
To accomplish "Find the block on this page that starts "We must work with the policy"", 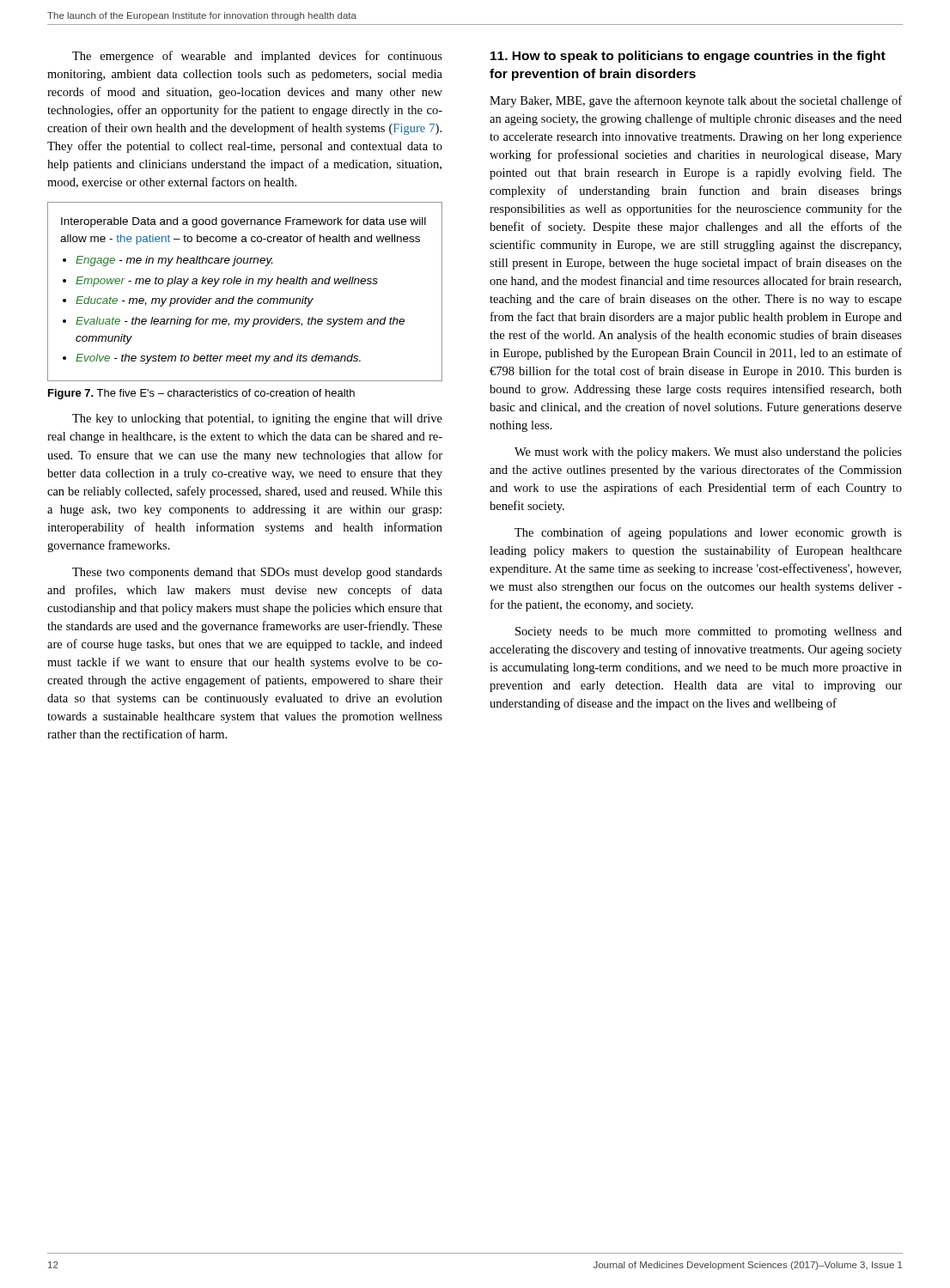I will (696, 479).
